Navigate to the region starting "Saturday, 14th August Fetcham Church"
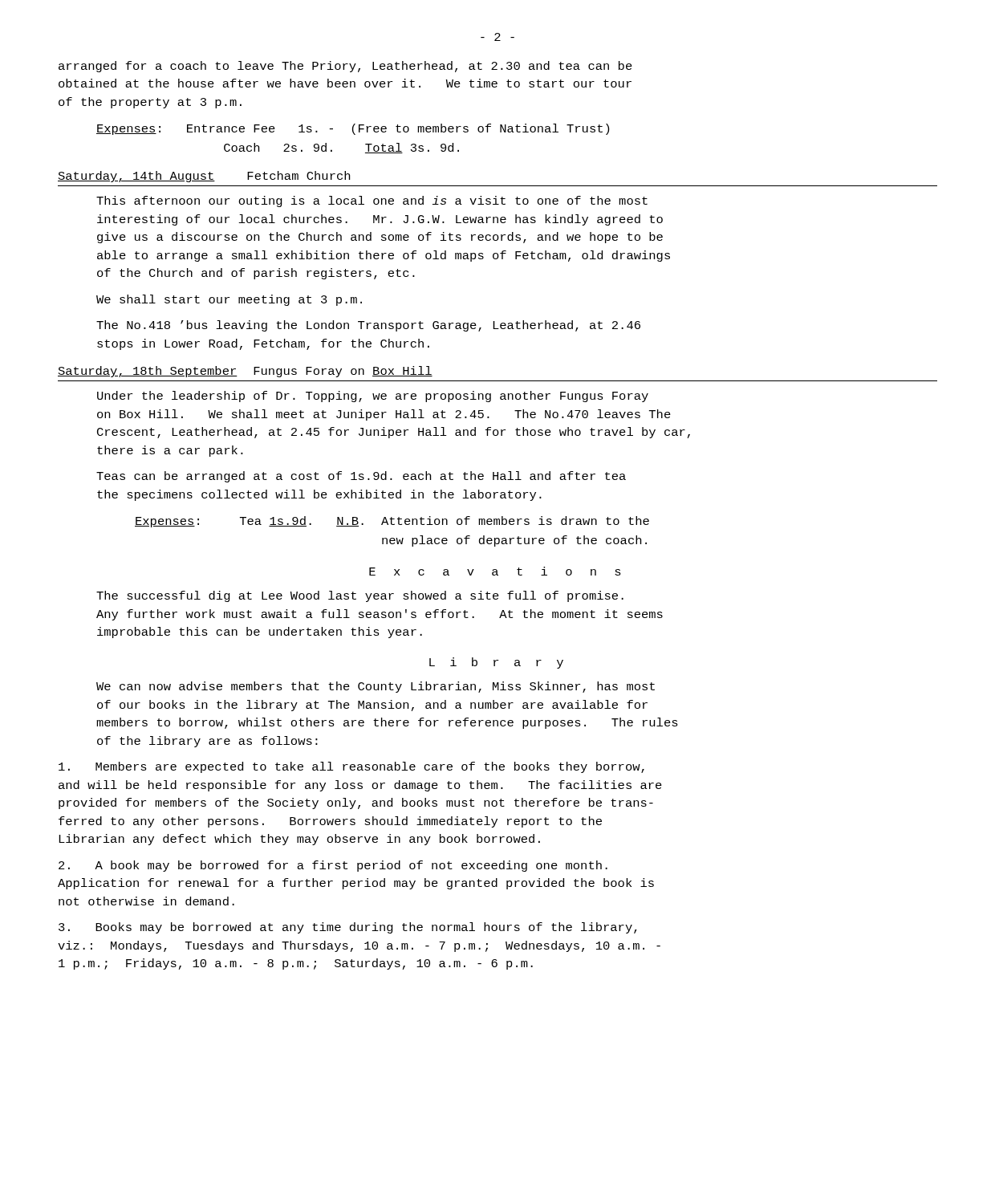995x1204 pixels. point(204,177)
